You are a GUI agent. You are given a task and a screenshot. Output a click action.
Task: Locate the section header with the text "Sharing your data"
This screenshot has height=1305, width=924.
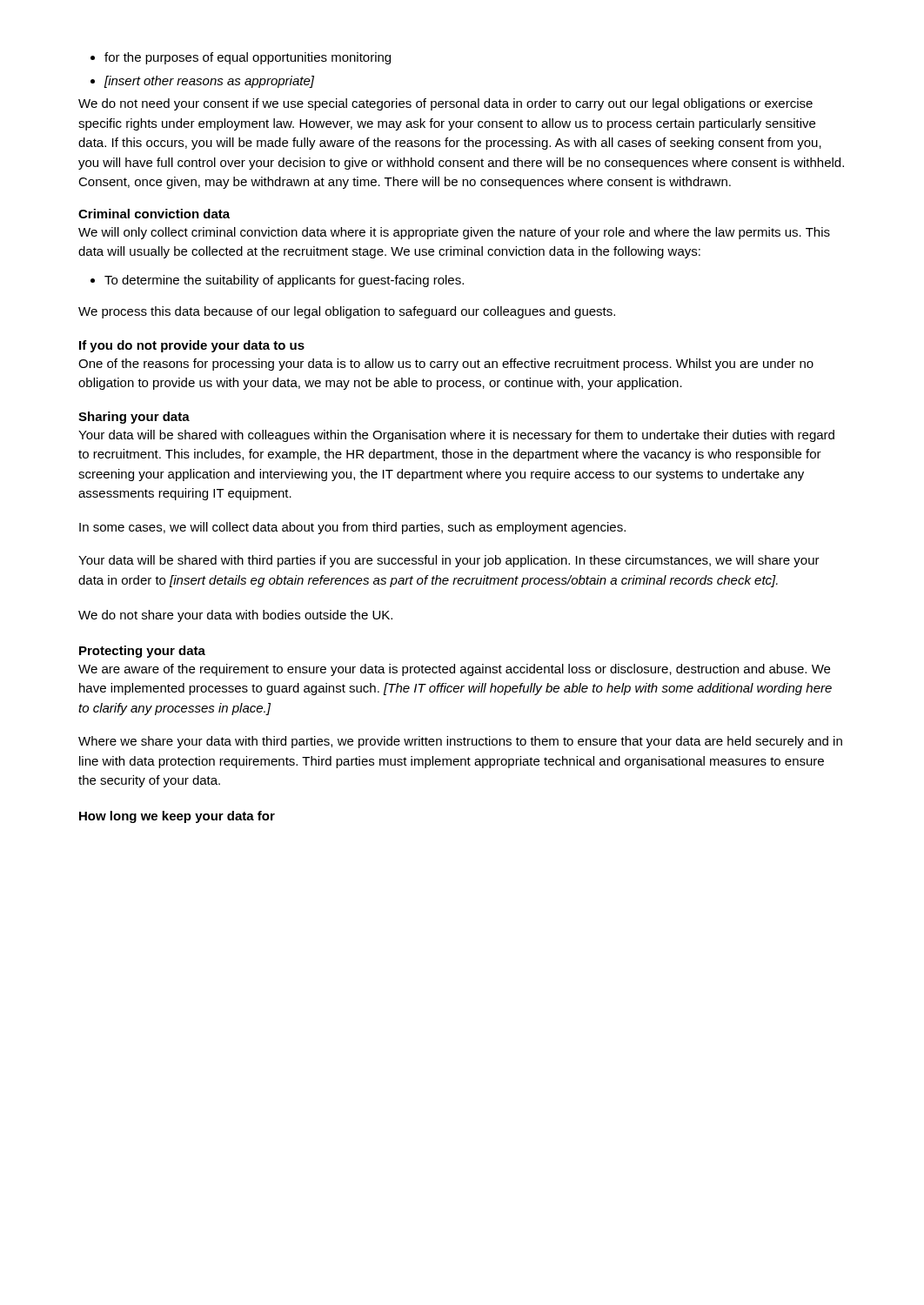click(134, 416)
